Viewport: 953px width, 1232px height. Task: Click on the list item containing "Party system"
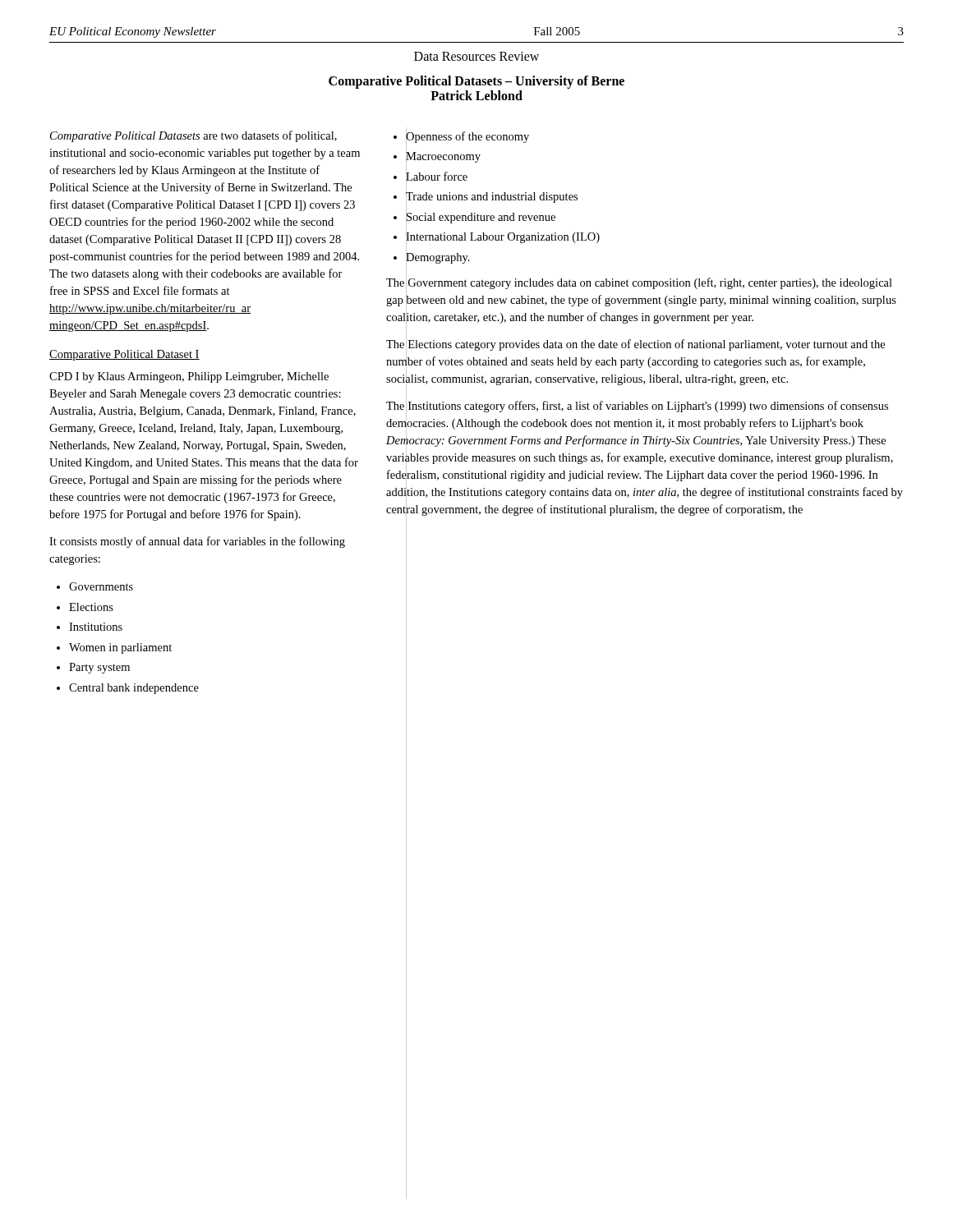pyautogui.click(x=100, y=667)
